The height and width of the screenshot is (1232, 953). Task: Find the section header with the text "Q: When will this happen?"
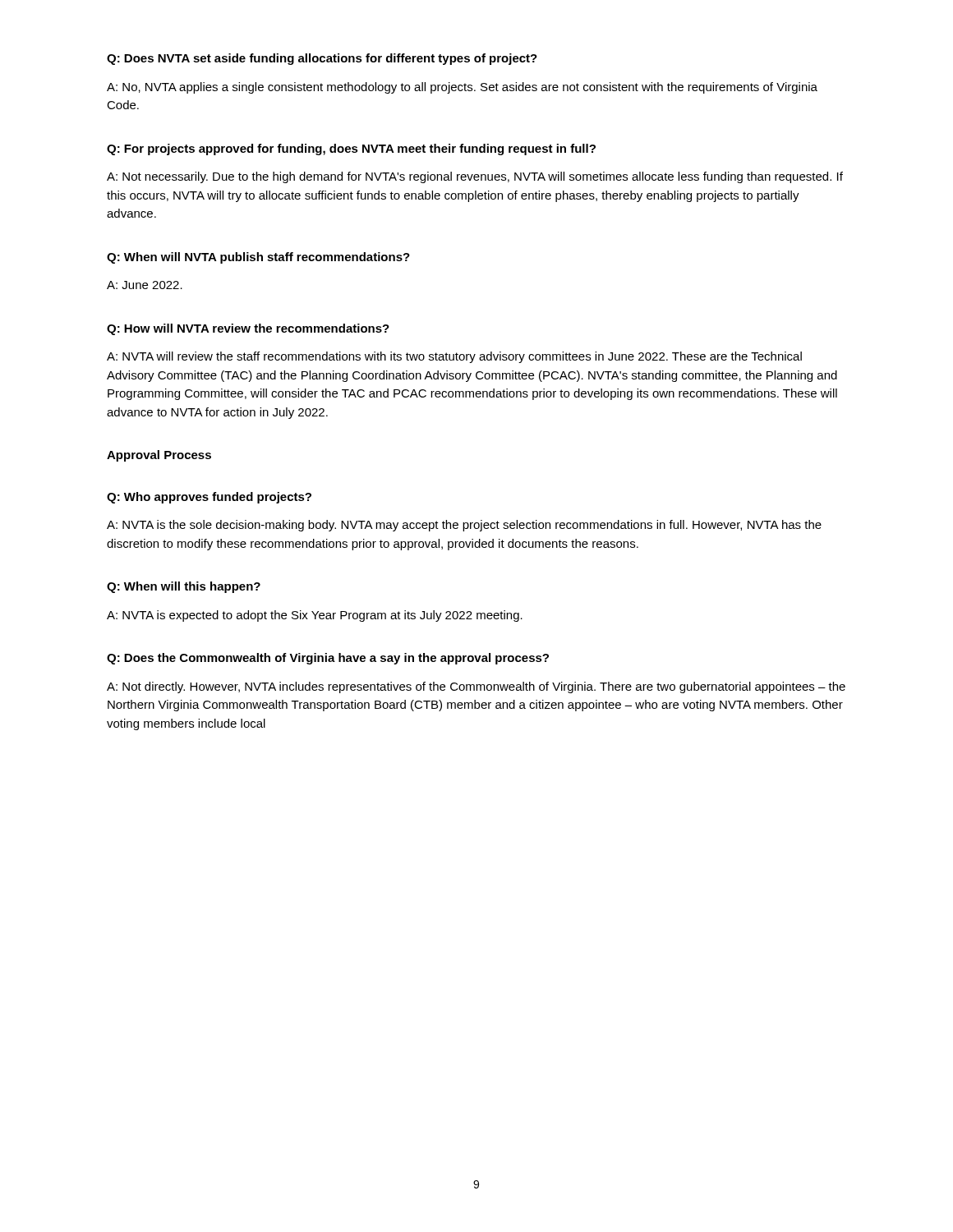[x=184, y=587]
